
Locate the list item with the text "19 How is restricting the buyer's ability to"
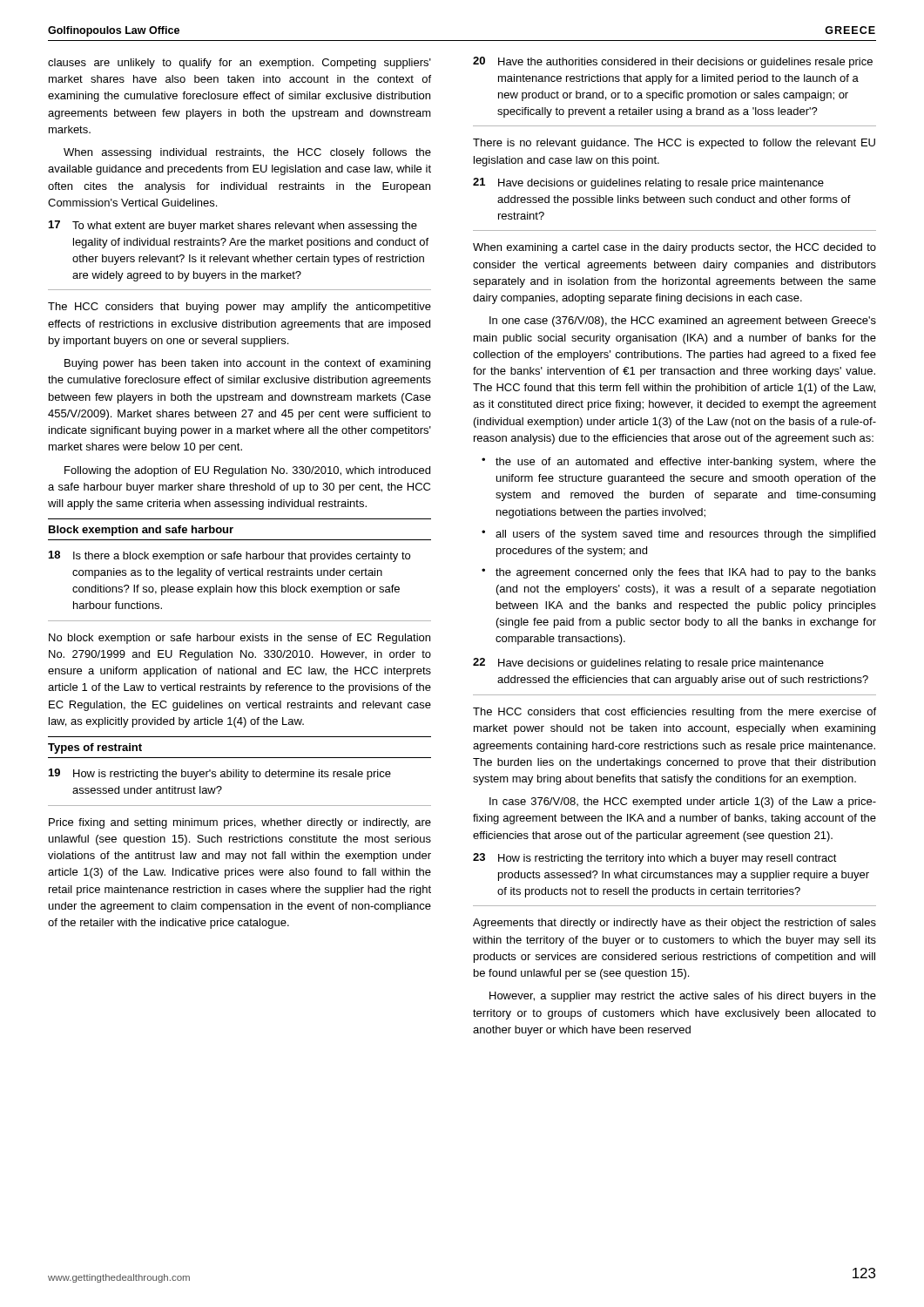(239, 782)
